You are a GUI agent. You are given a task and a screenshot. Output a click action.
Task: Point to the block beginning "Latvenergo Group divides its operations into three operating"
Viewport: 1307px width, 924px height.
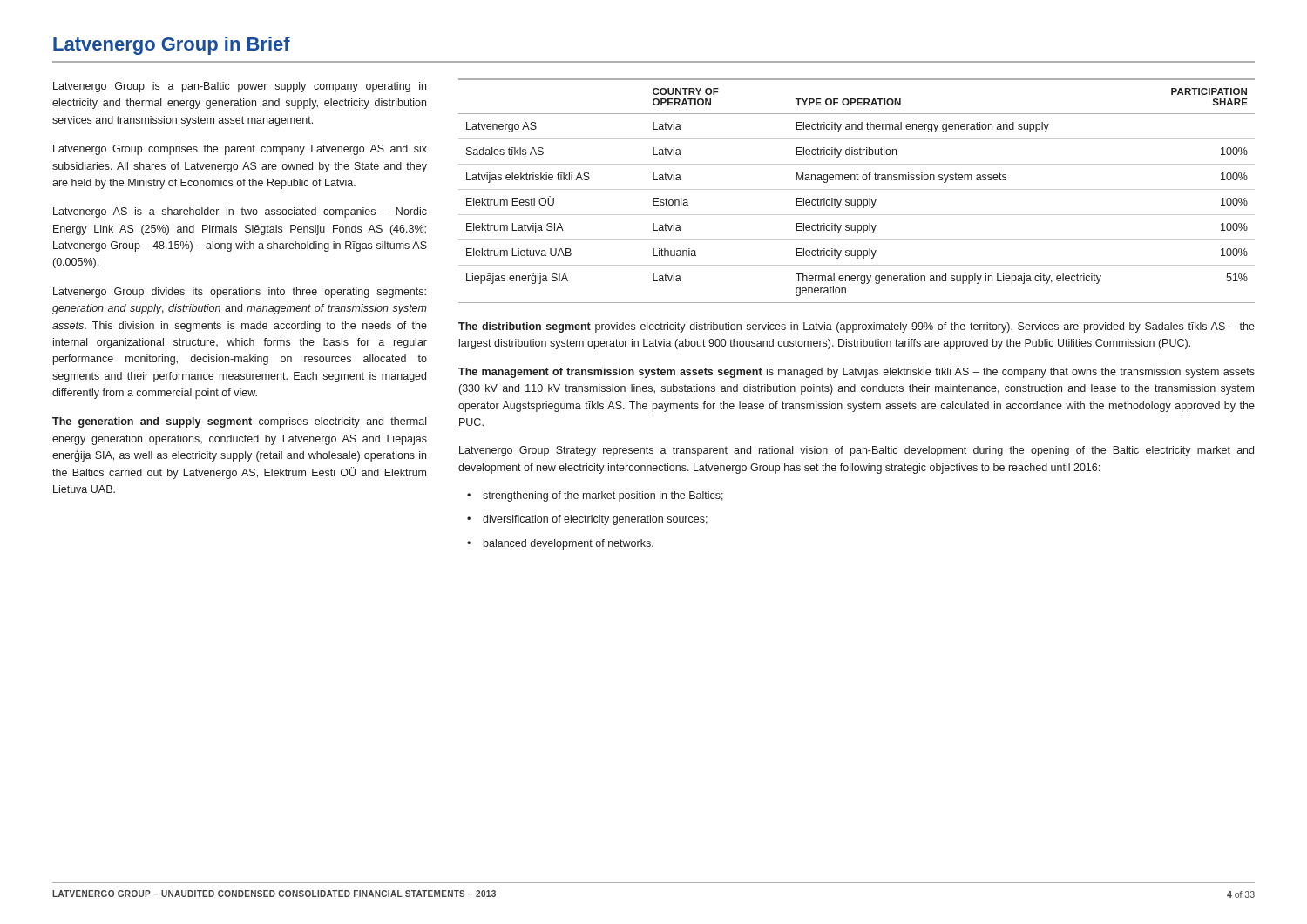(240, 343)
